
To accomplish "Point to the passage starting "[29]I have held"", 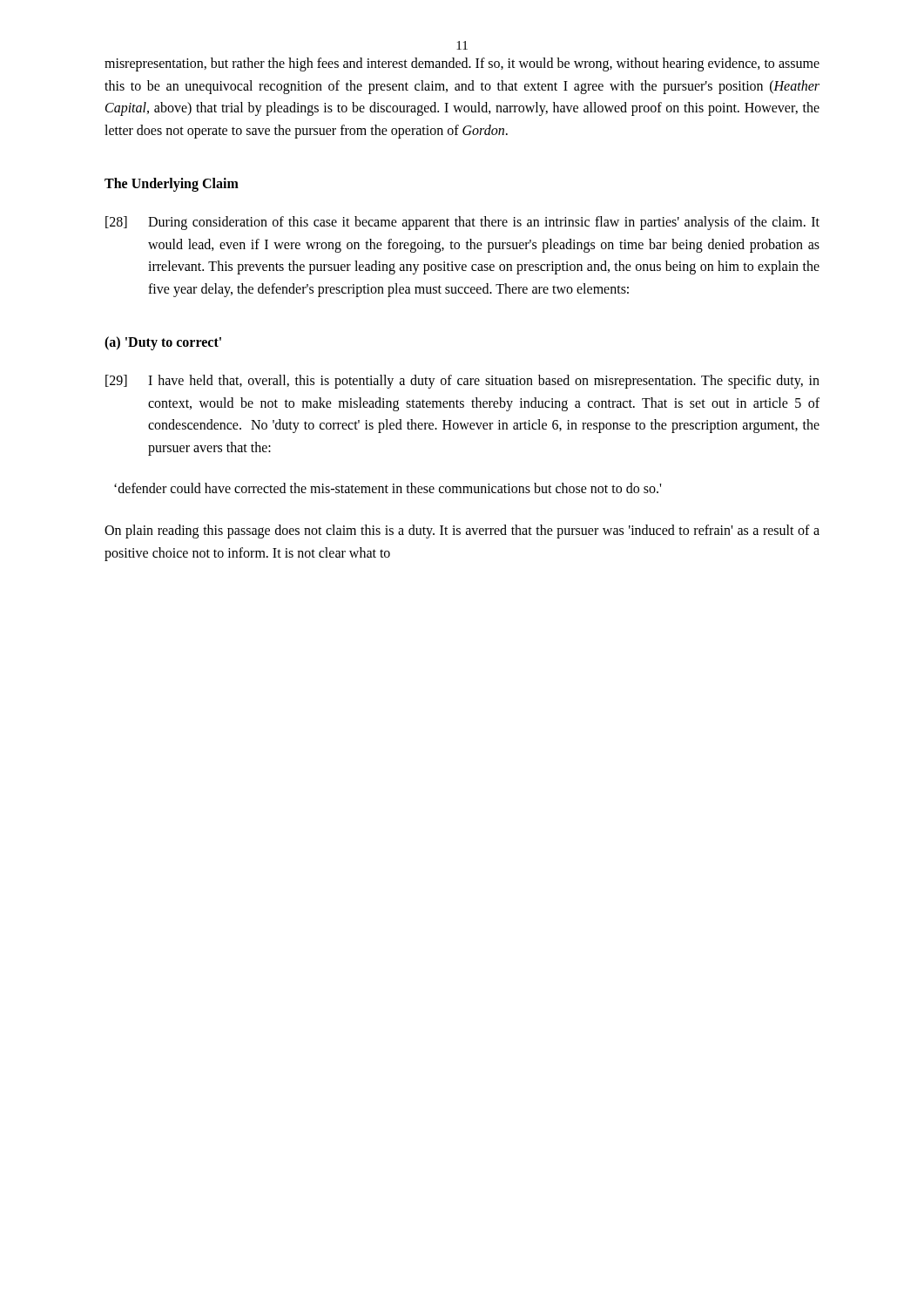I will click(462, 414).
